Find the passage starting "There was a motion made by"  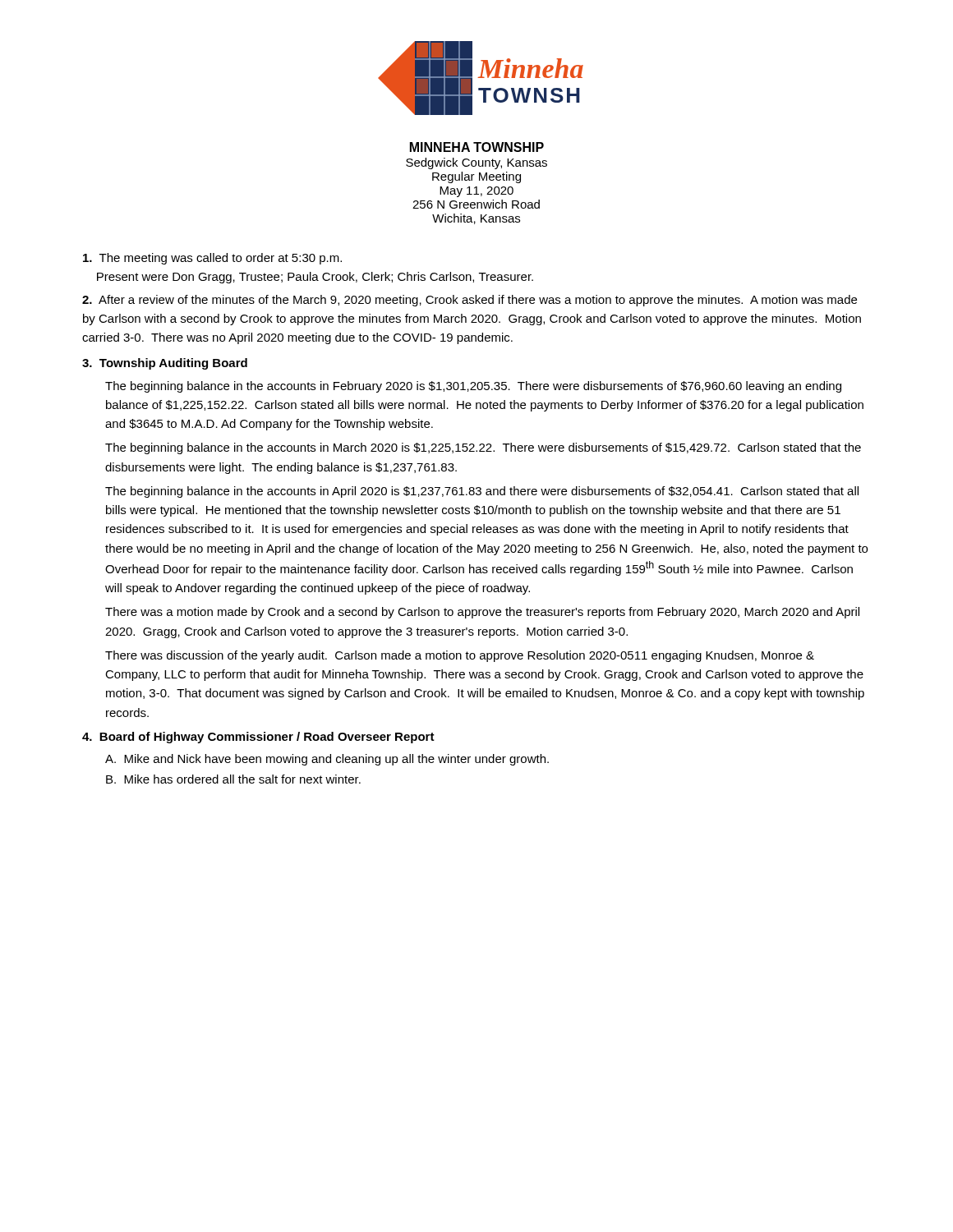(483, 621)
